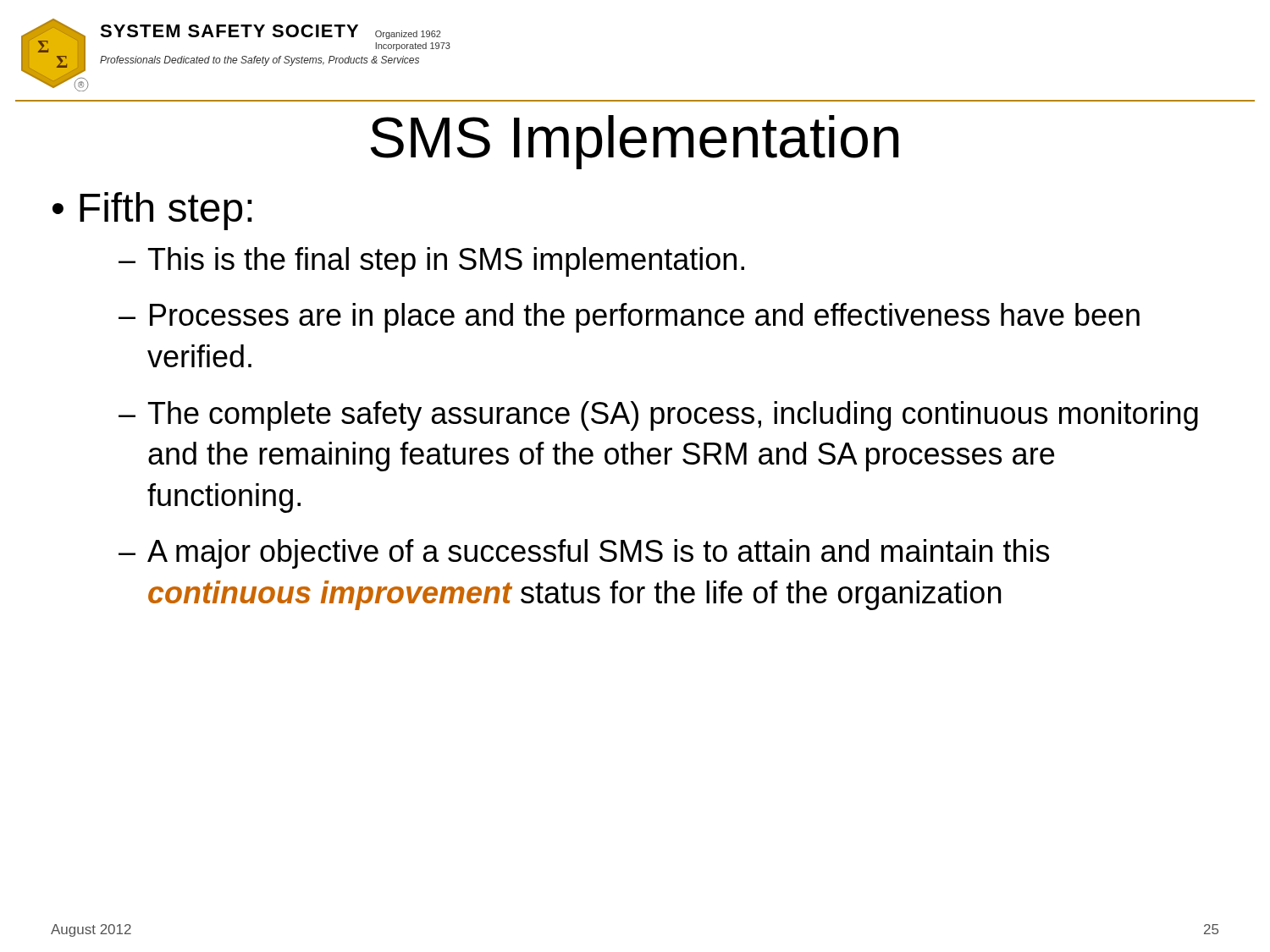Viewport: 1270px width, 952px height.
Task: Click on the list item containing "– This is the"
Action: [669, 260]
